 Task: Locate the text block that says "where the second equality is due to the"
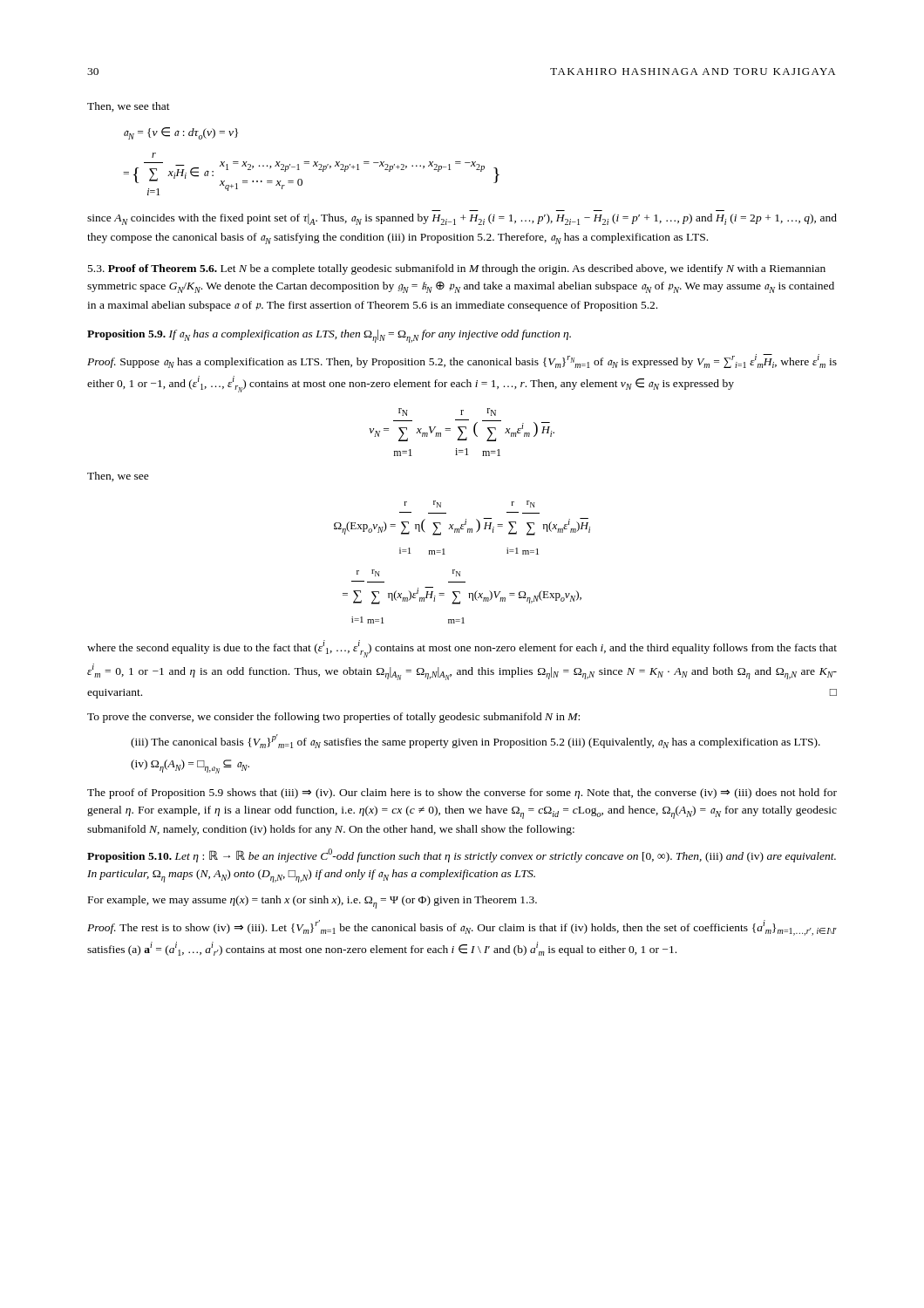coord(462,670)
